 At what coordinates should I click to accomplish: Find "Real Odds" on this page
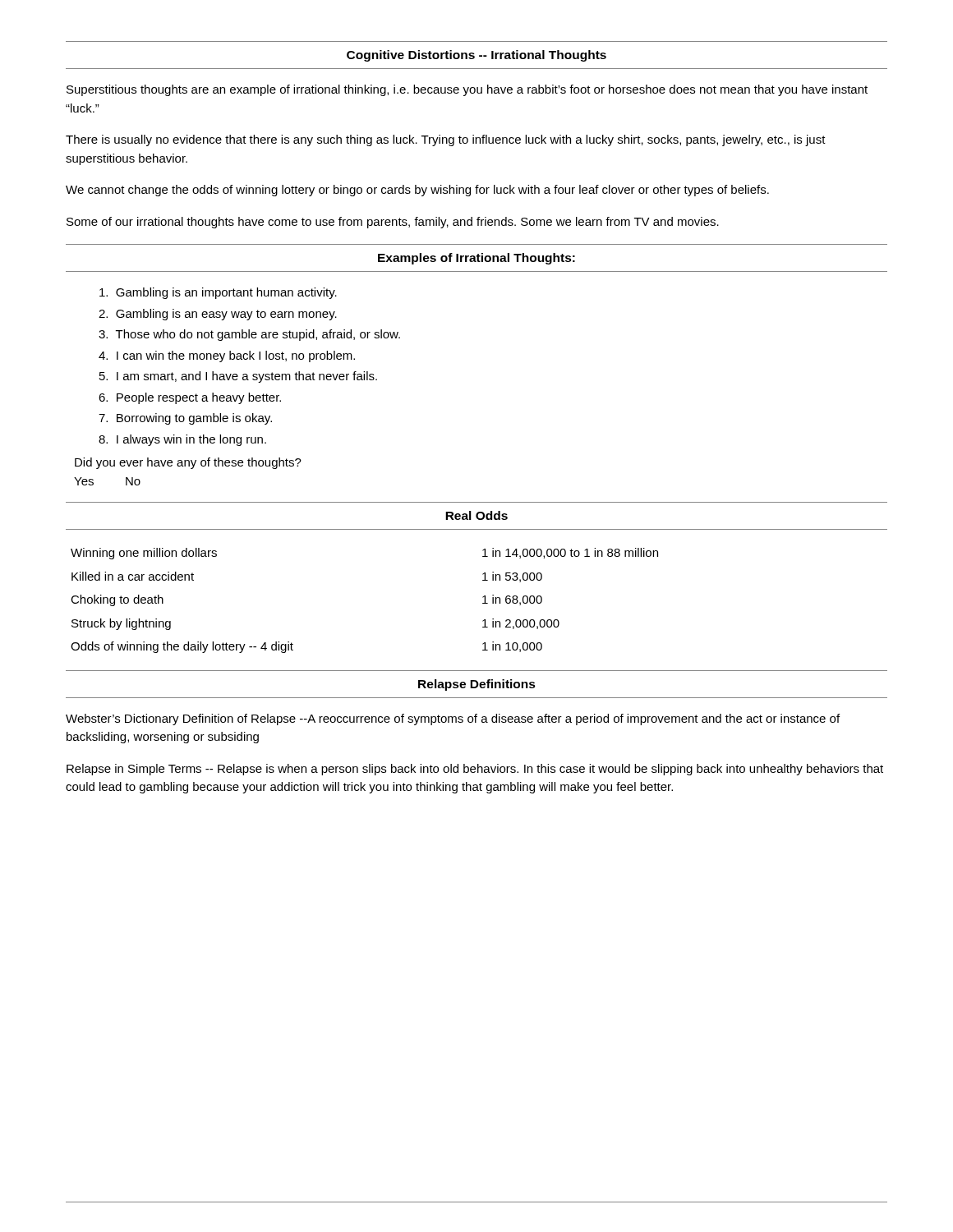(476, 515)
